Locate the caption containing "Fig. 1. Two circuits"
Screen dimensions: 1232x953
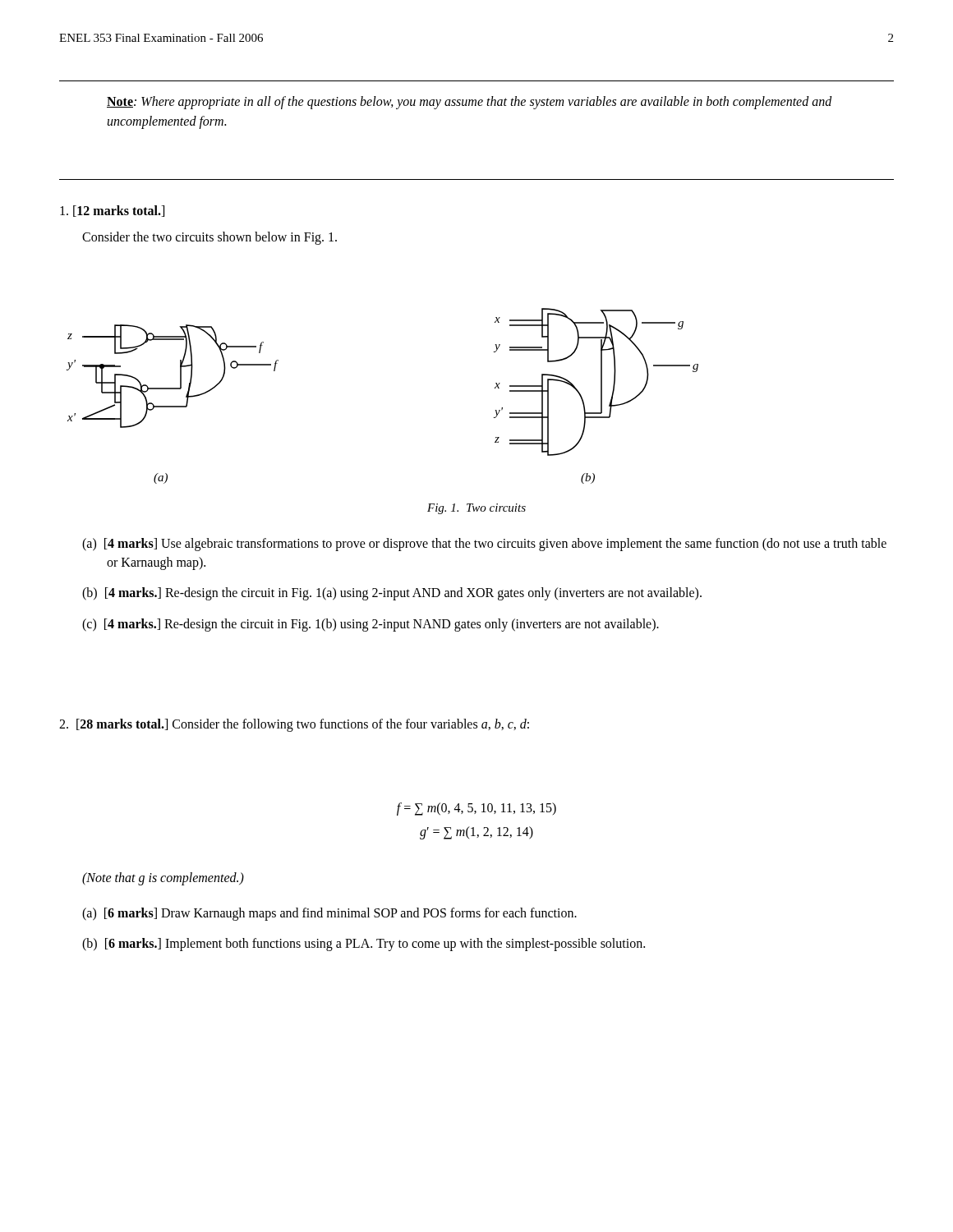click(x=476, y=508)
